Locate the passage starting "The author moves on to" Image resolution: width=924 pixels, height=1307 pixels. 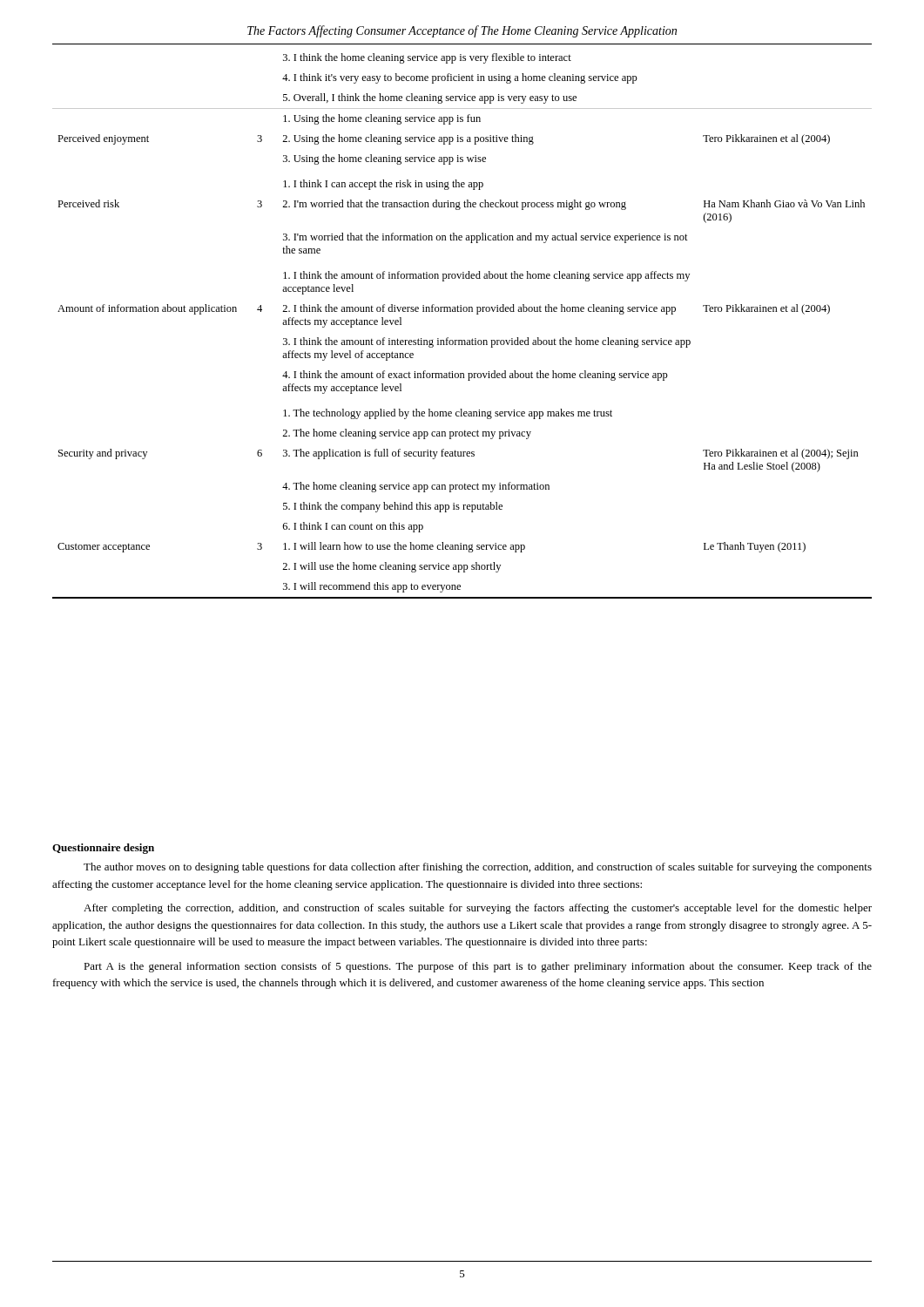[x=462, y=875]
